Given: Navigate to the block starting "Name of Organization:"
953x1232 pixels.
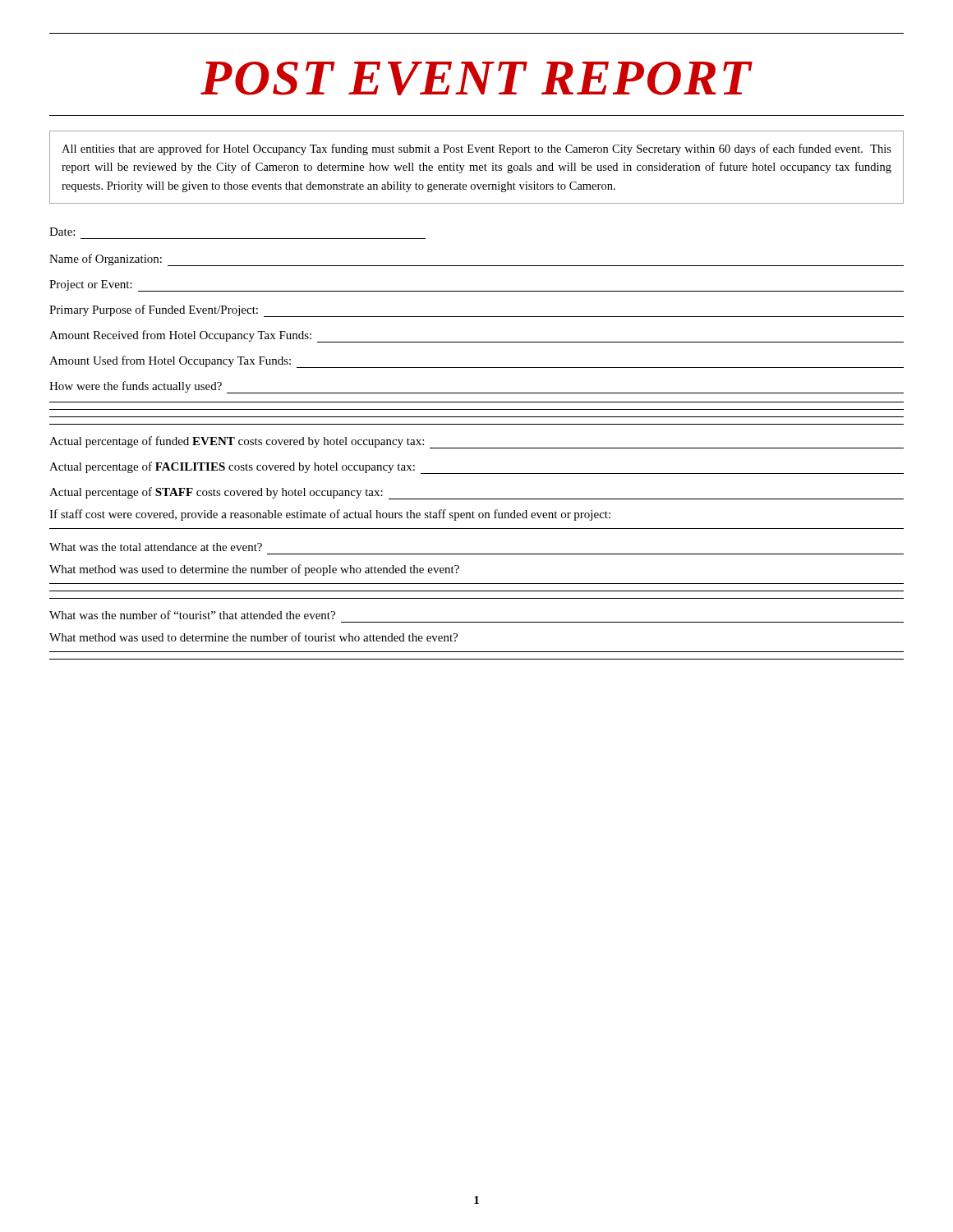Looking at the screenshot, I should pos(476,258).
